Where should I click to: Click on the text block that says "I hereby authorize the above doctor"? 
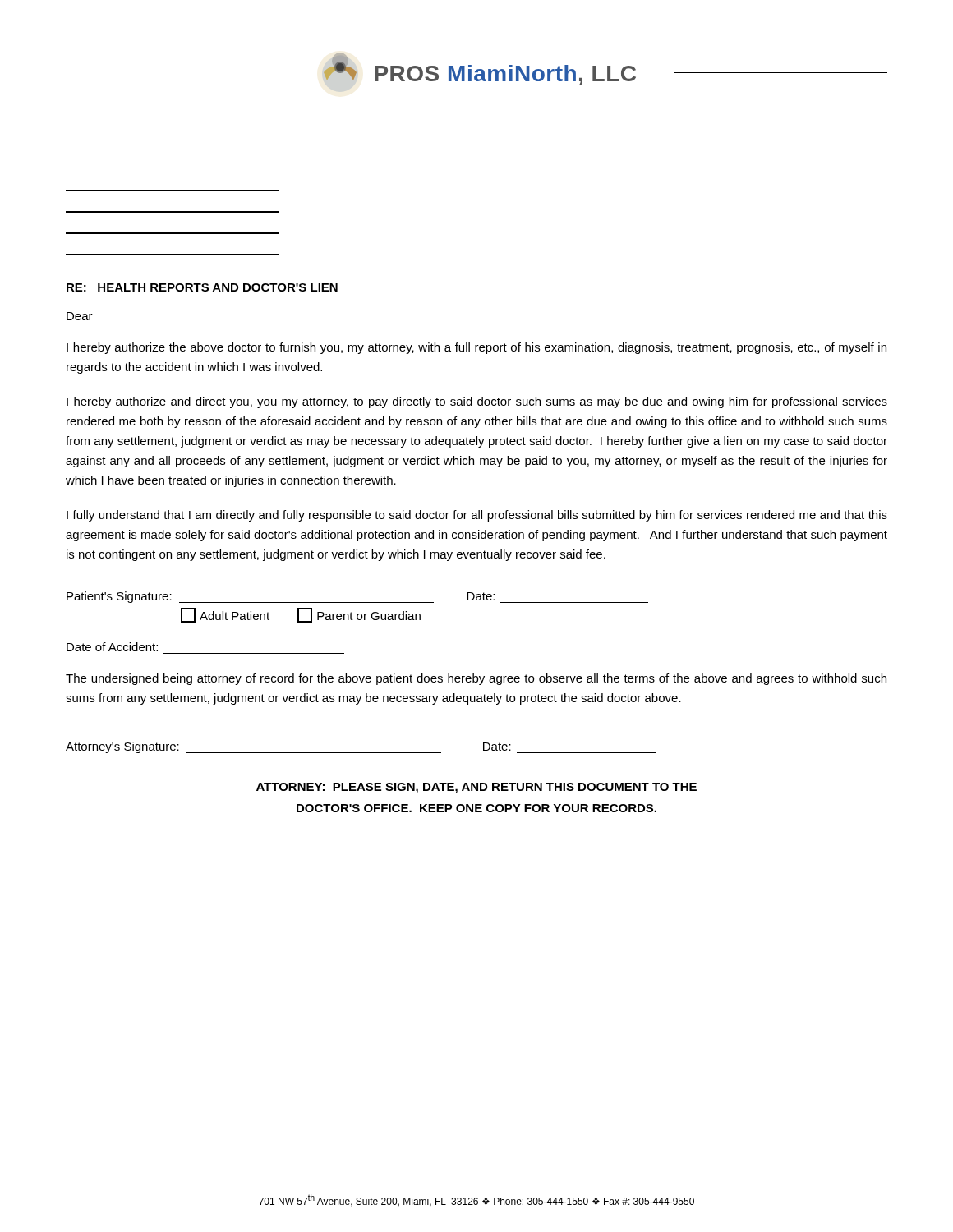click(476, 357)
